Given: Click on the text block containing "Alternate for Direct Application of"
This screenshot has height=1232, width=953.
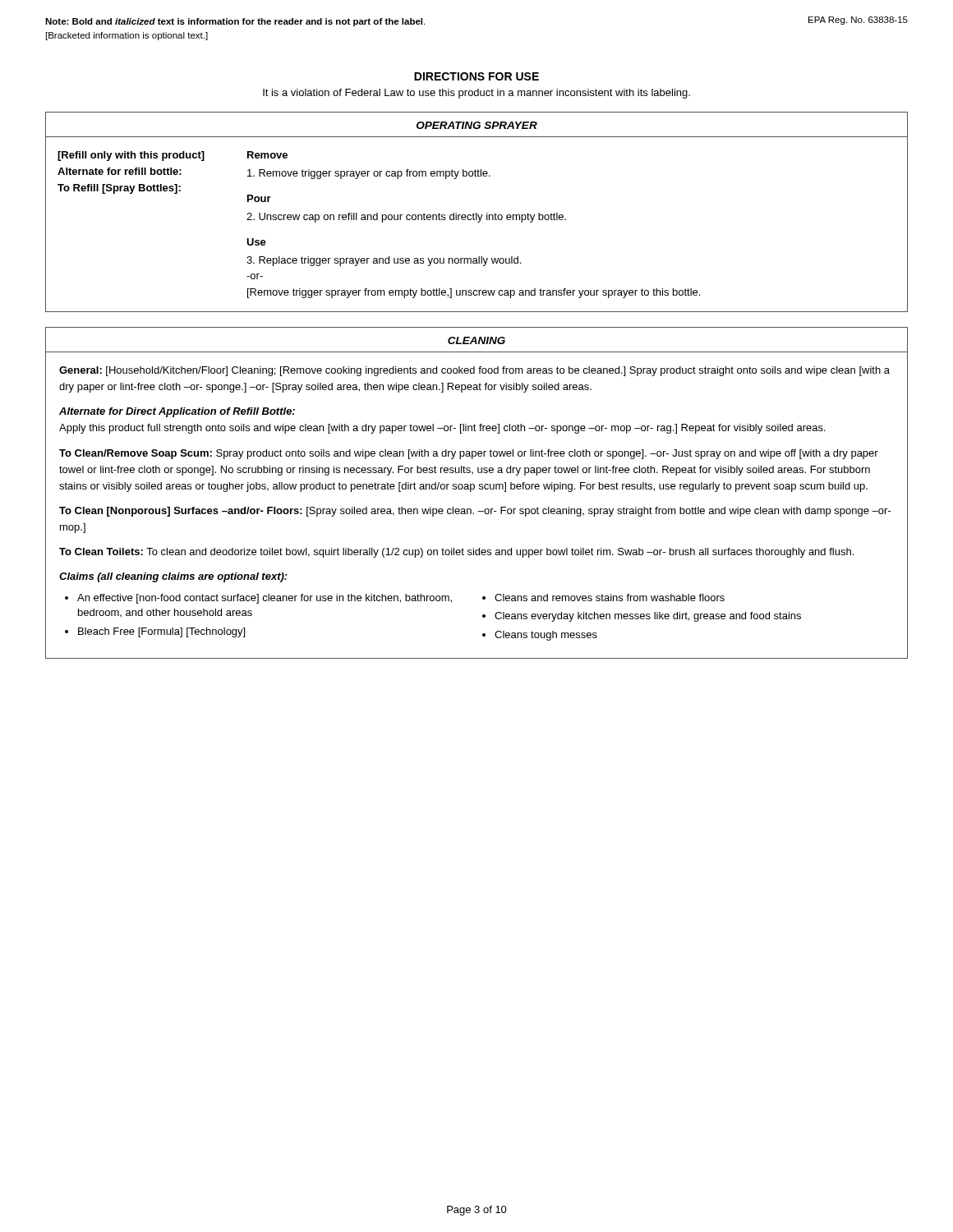Looking at the screenshot, I should click(x=443, y=420).
